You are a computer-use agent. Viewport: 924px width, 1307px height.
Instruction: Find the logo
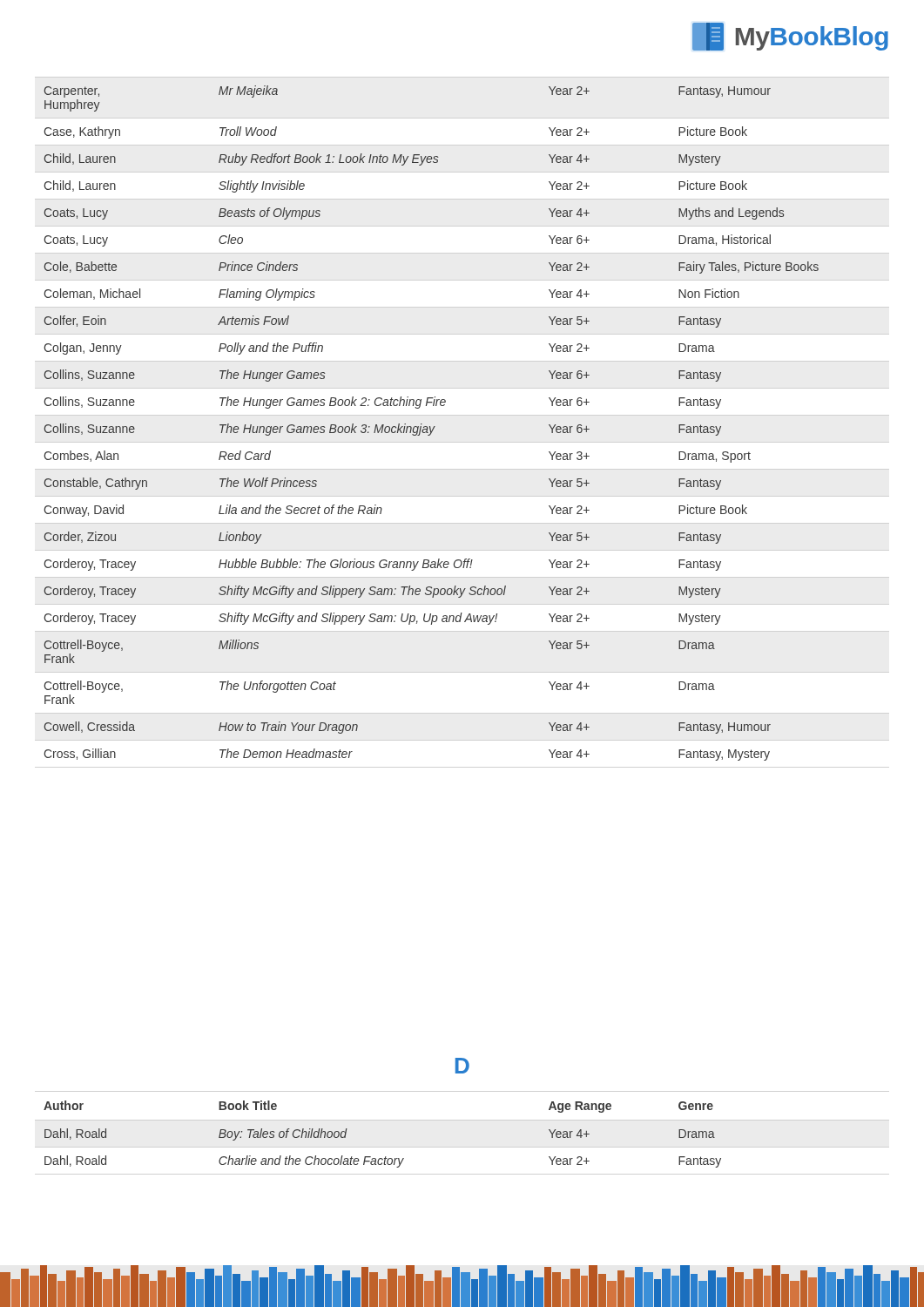click(776, 37)
